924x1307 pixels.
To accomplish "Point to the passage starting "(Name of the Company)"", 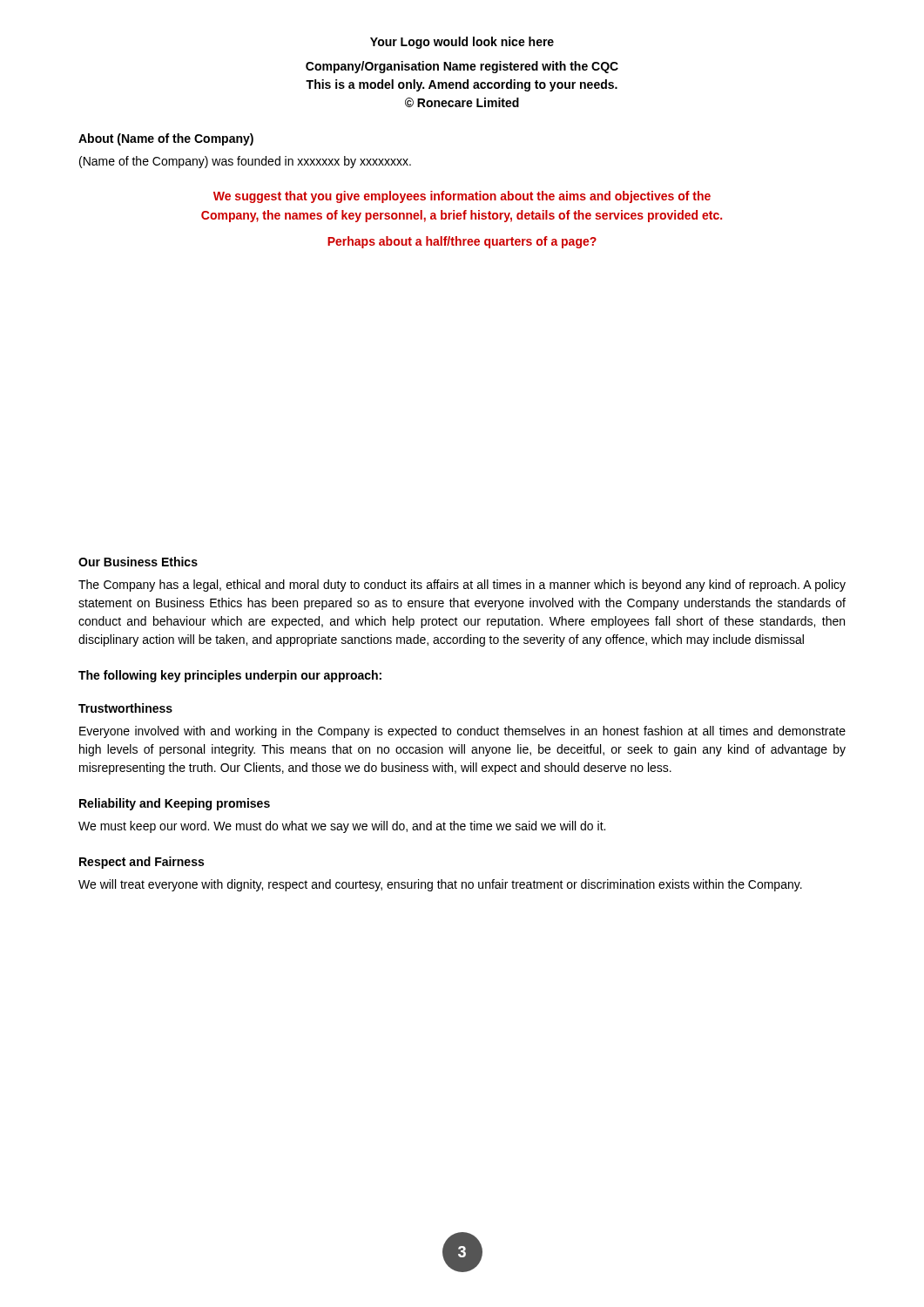I will [245, 161].
